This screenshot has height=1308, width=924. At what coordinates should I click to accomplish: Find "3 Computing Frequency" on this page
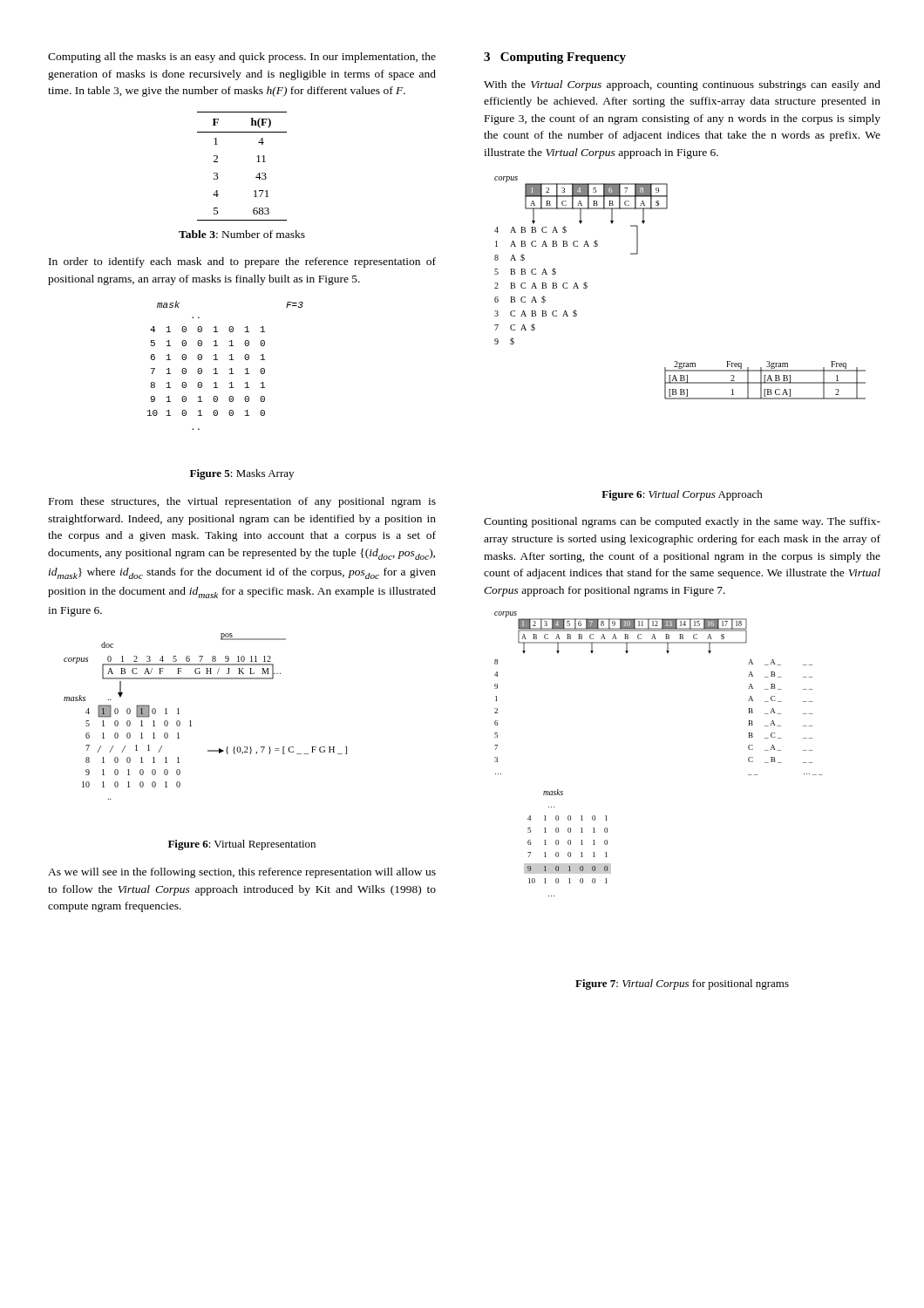coord(555,58)
